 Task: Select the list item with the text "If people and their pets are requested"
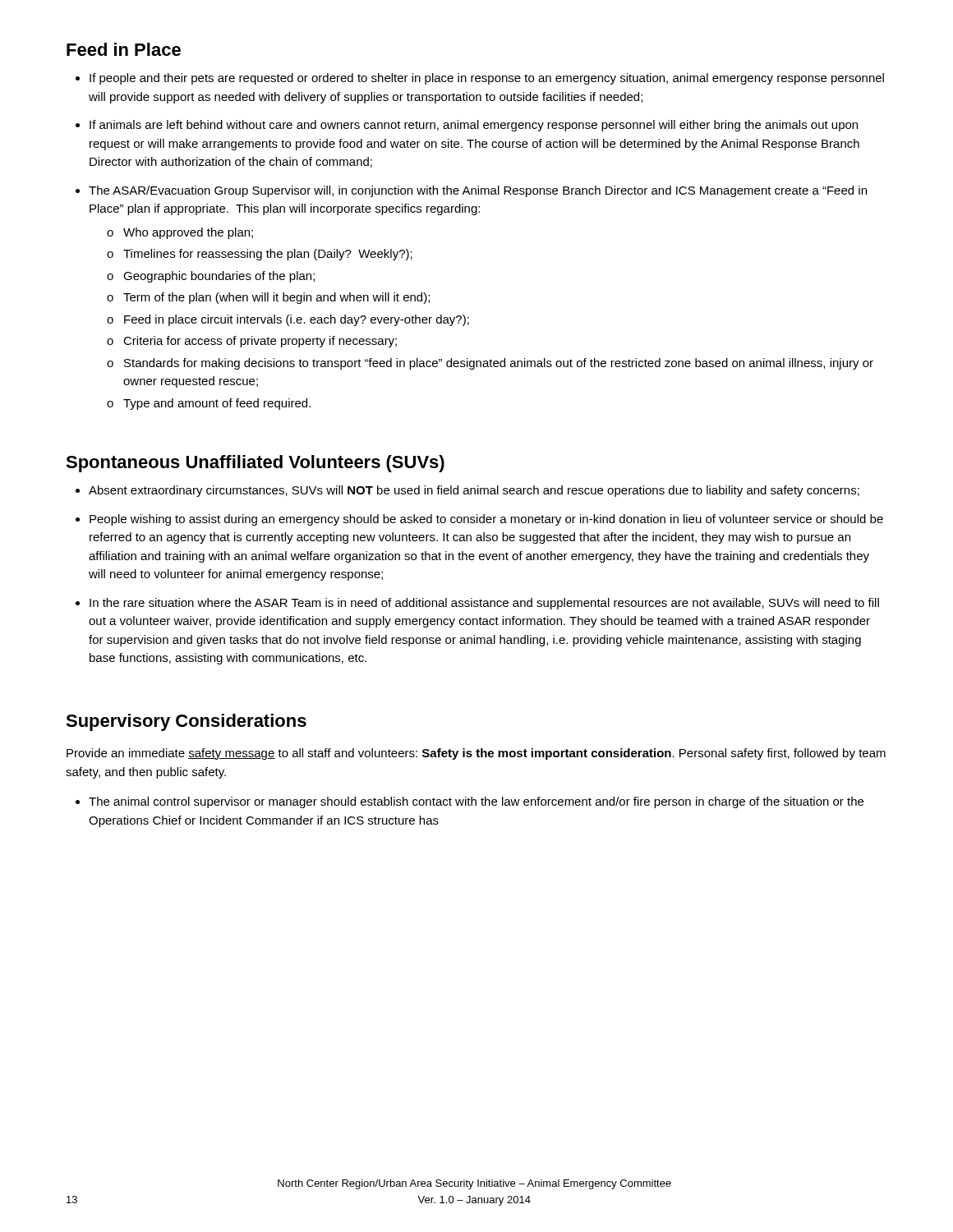[x=487, y=87]
